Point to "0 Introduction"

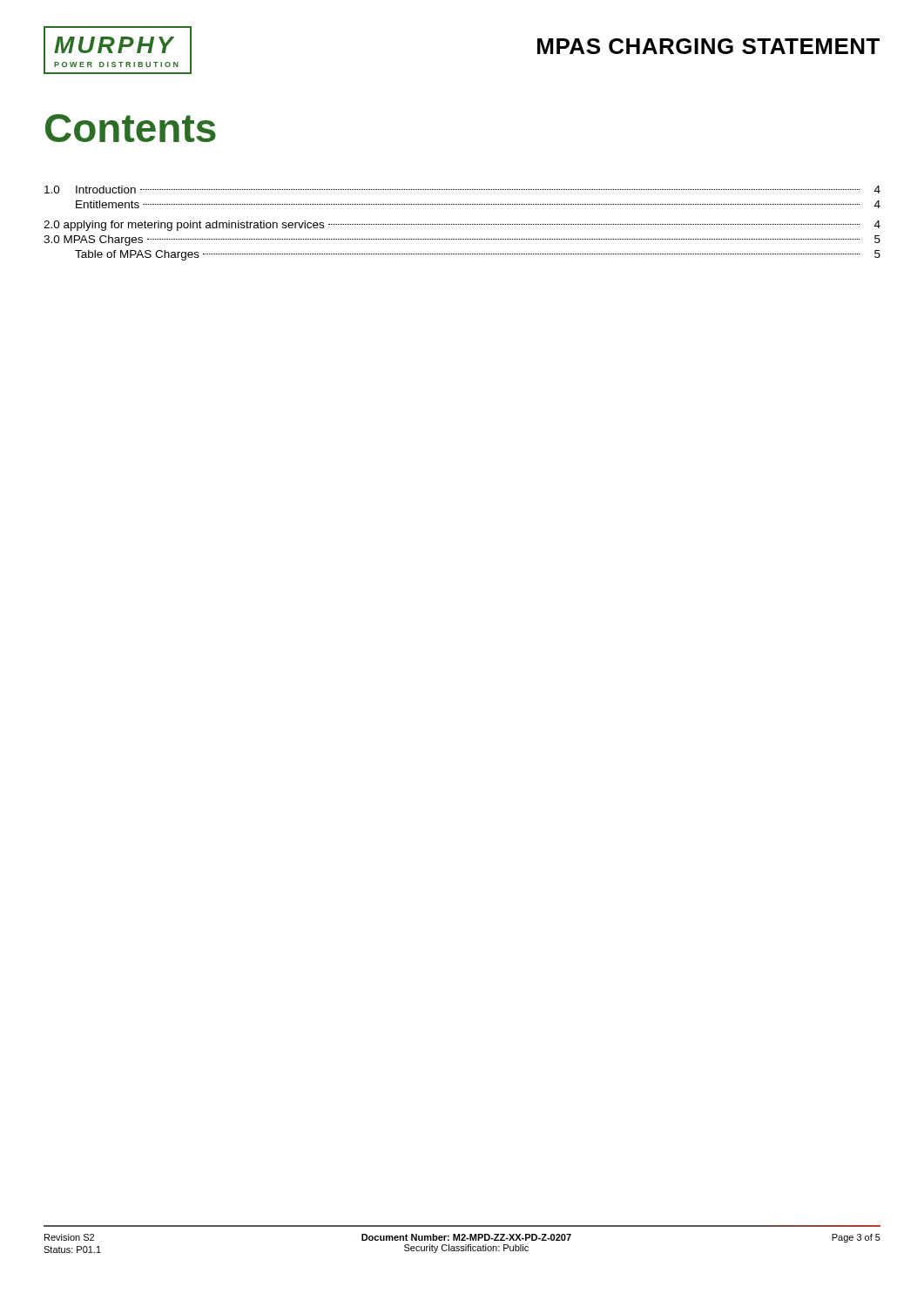462,190
